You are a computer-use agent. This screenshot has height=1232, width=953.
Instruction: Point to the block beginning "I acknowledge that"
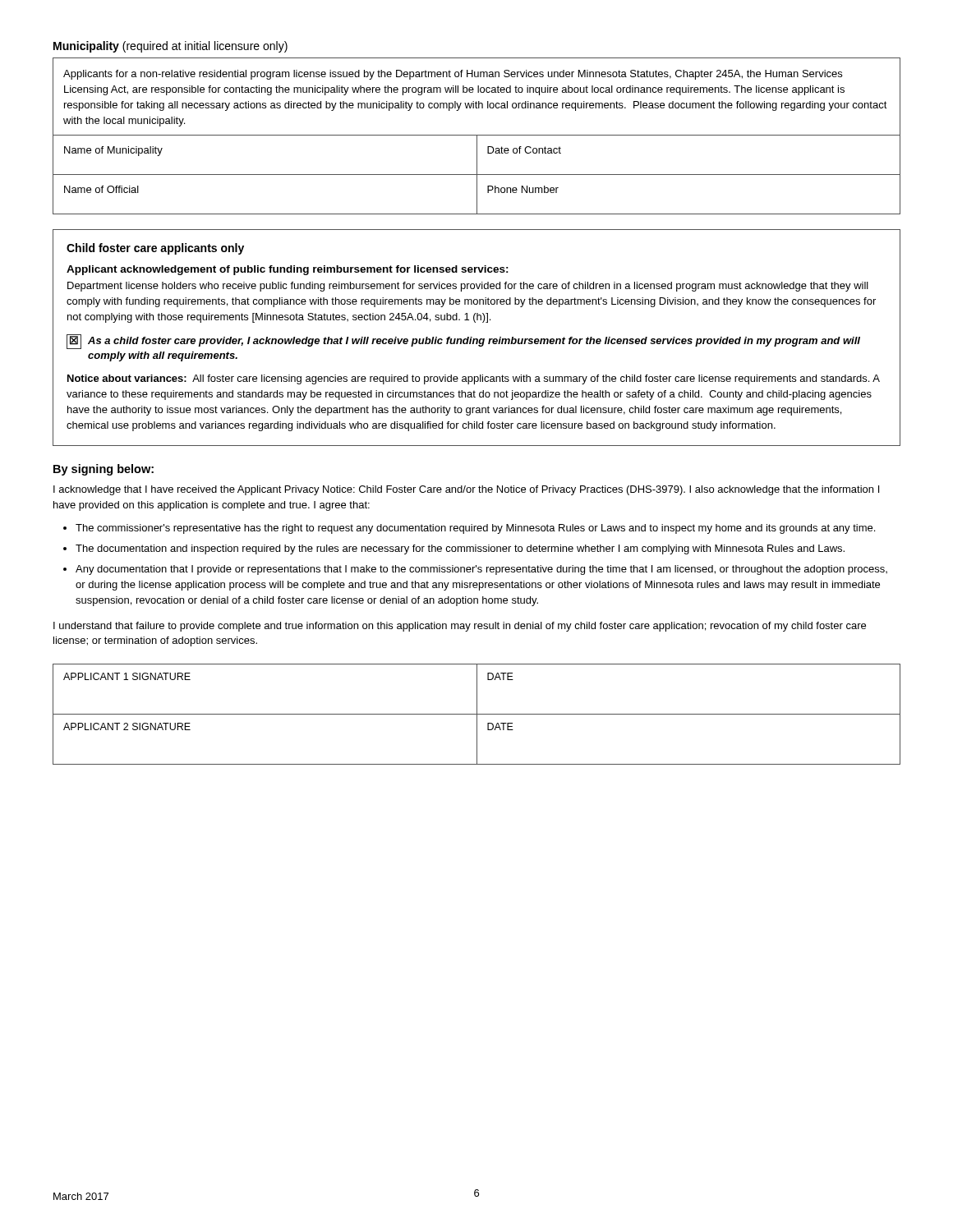point(466,497)
